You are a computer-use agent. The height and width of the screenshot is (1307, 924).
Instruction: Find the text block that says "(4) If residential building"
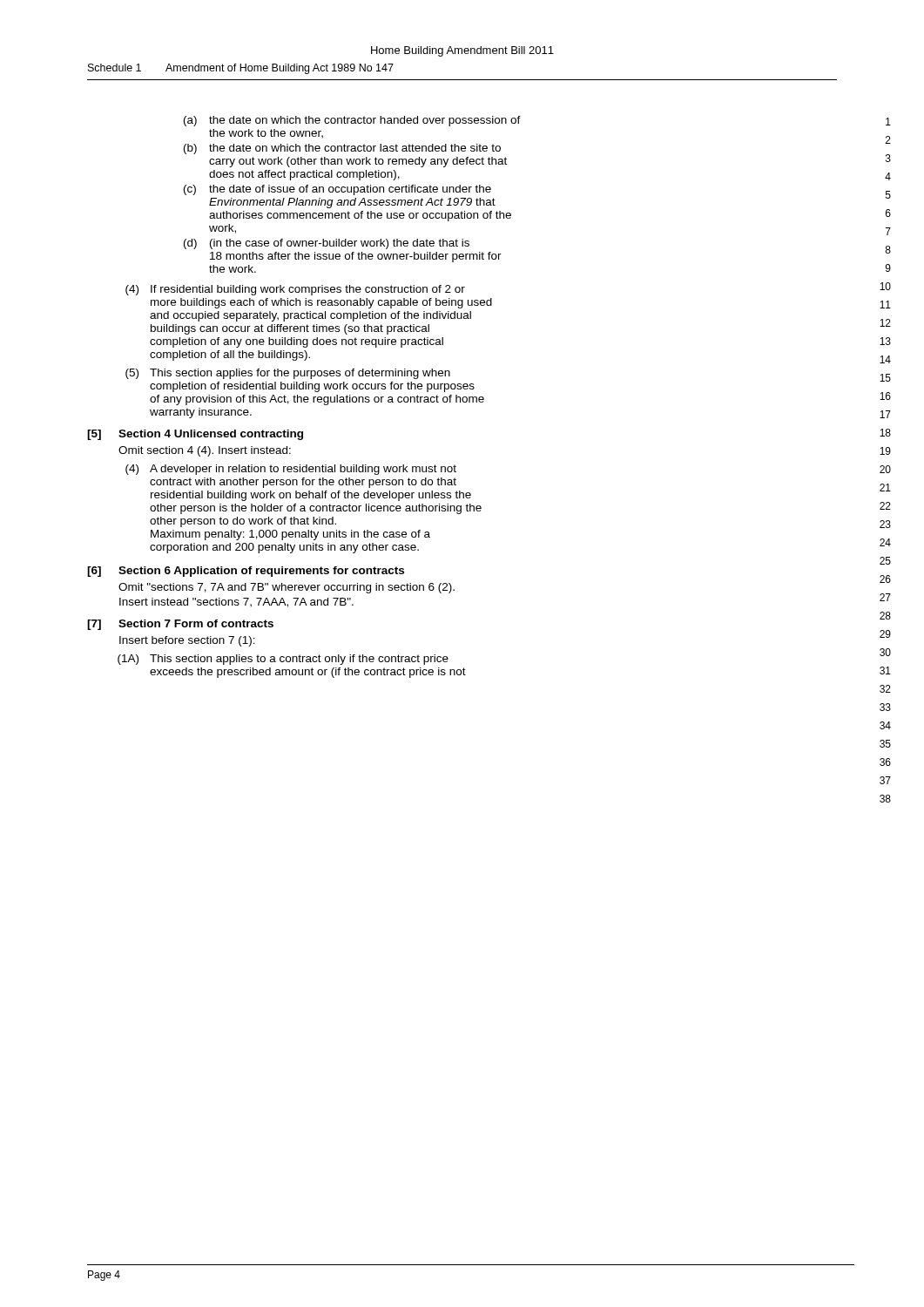[471, 322]
